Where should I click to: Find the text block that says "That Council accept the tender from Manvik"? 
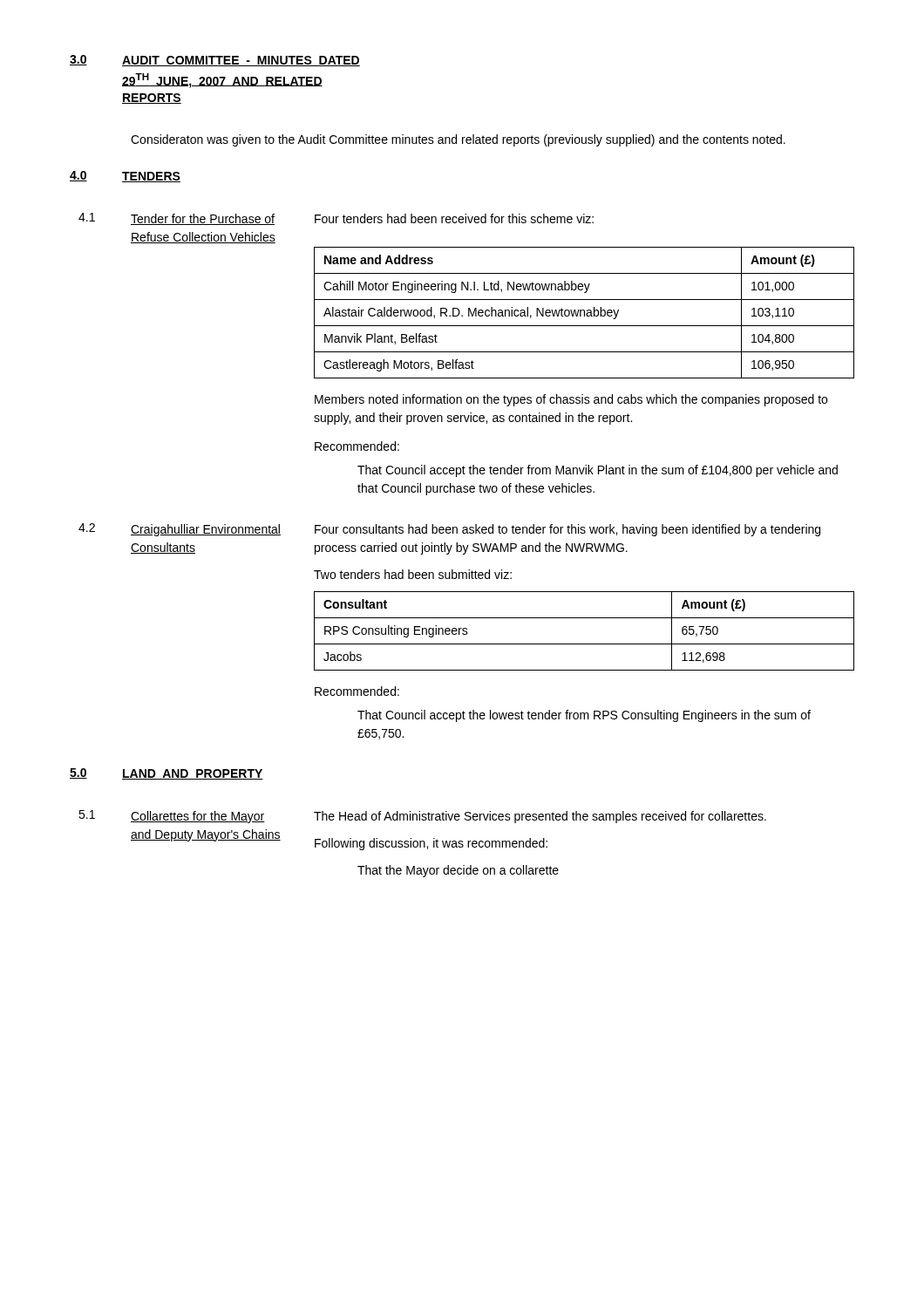[598, 479]
